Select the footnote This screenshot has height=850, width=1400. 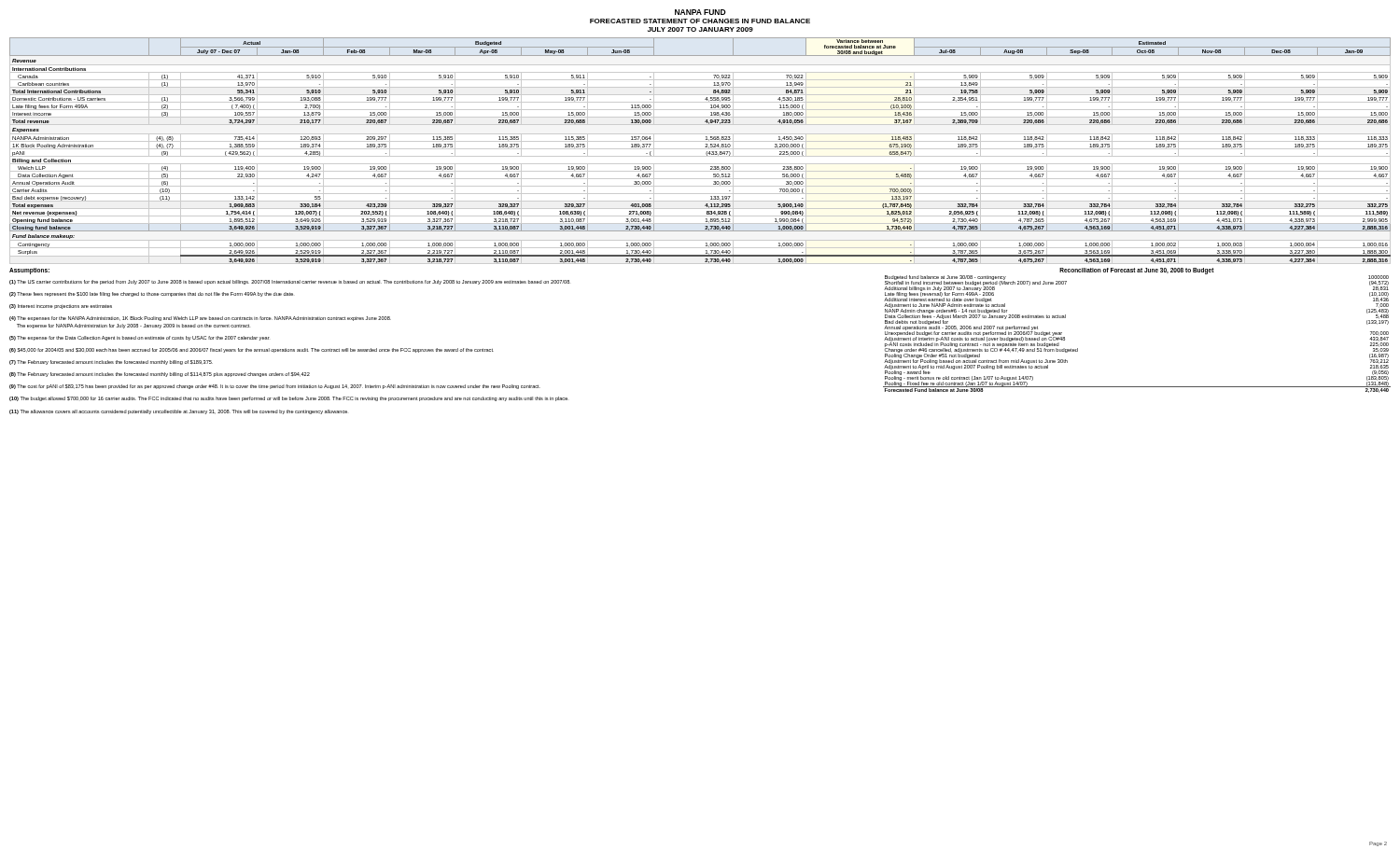point(441,347)
